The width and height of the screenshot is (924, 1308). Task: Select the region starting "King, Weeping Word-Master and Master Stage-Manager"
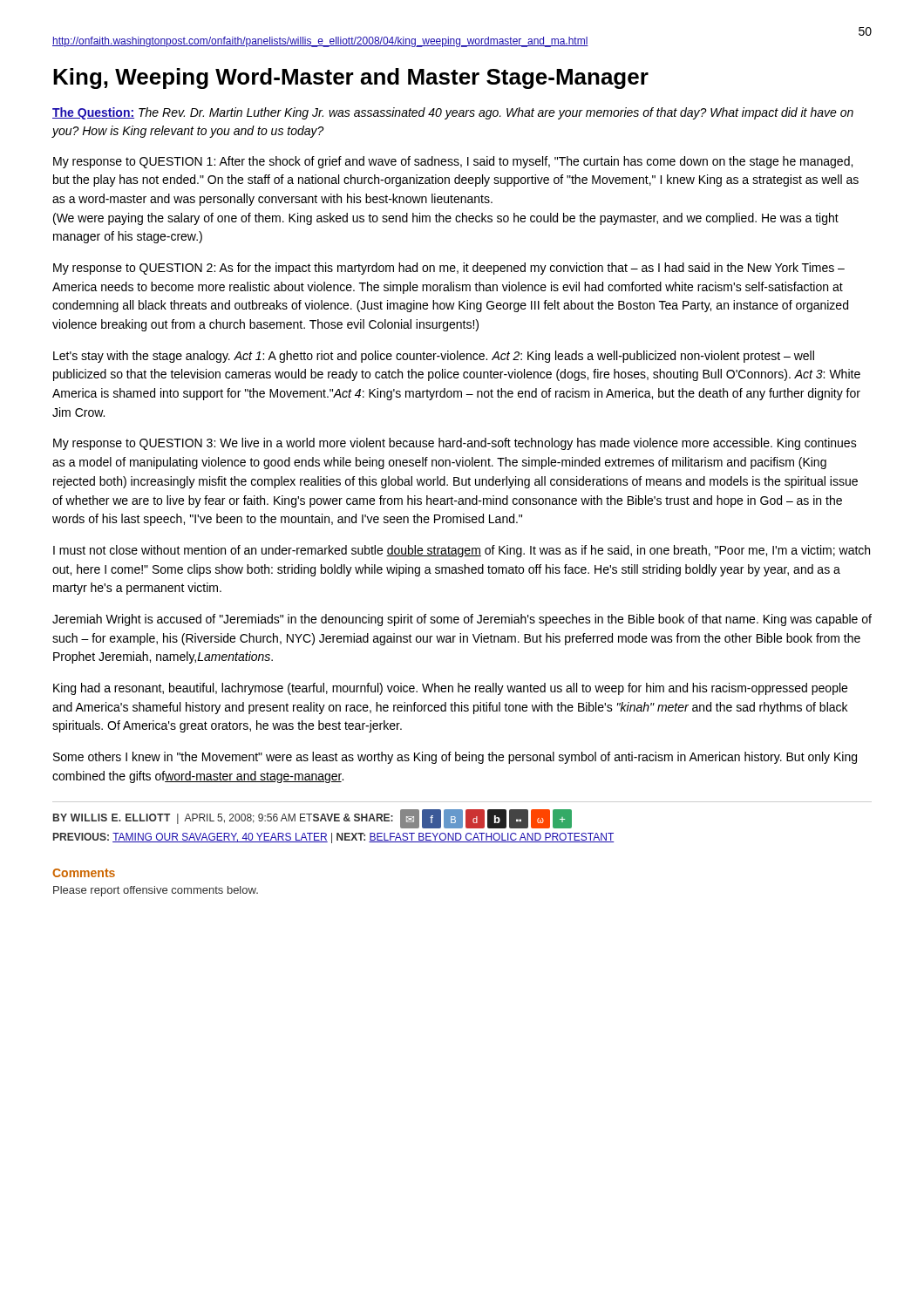click(462, 77)
